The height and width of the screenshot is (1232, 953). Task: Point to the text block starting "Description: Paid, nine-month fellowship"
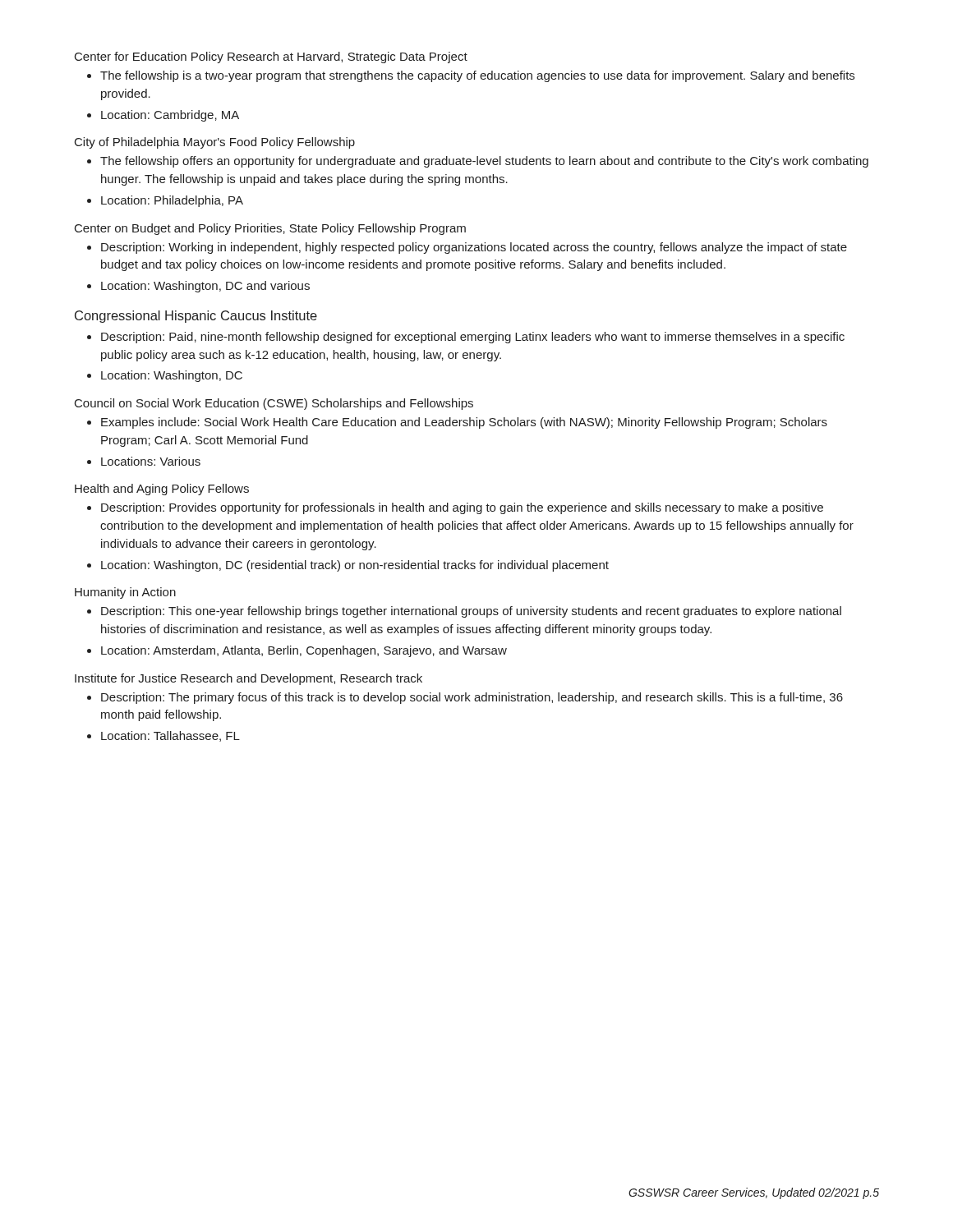[473, 345]
